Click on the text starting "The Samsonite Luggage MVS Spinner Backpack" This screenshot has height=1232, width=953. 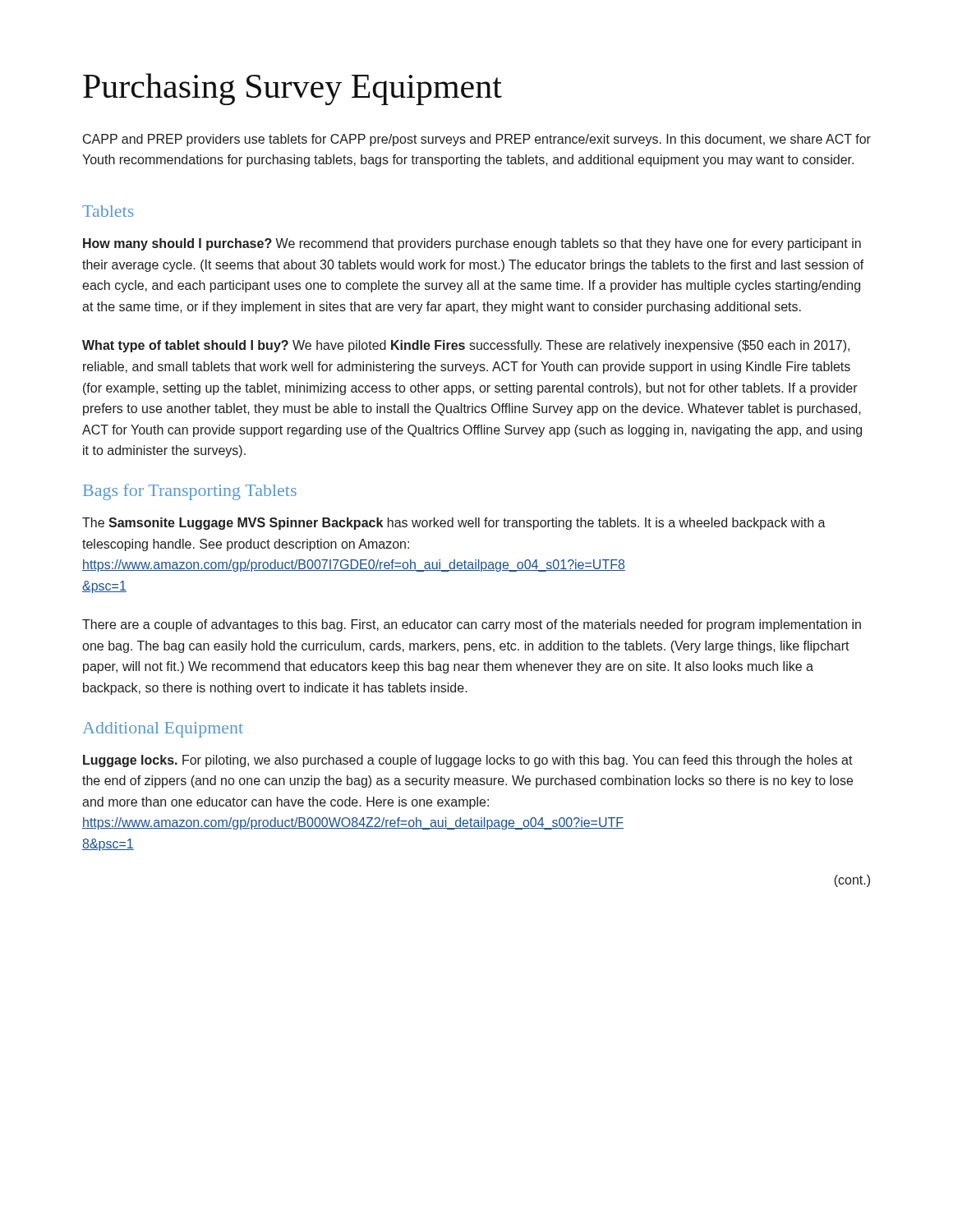click(454, 554)
